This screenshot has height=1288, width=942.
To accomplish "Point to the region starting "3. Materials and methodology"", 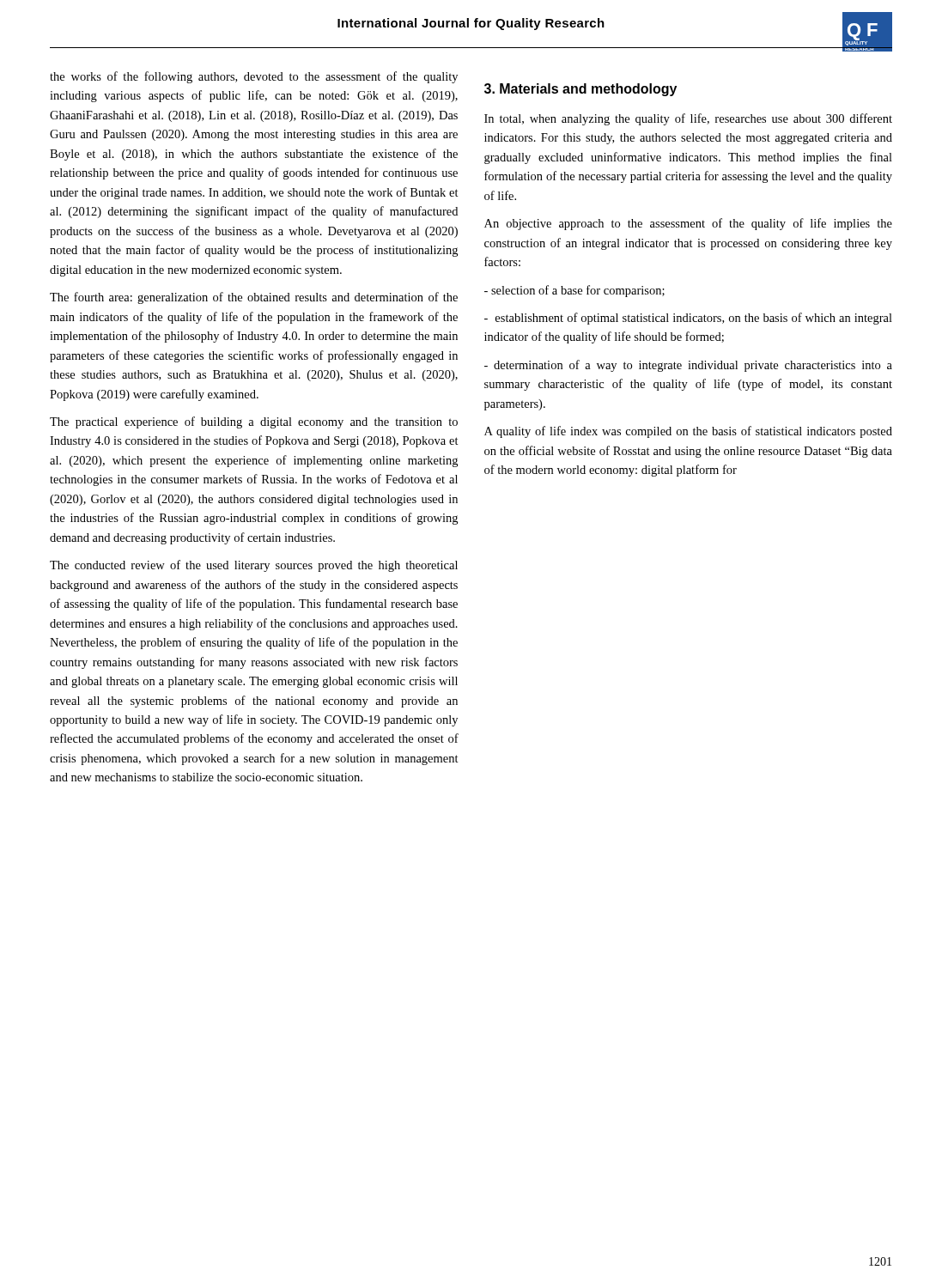I will (x=580, y=90).
